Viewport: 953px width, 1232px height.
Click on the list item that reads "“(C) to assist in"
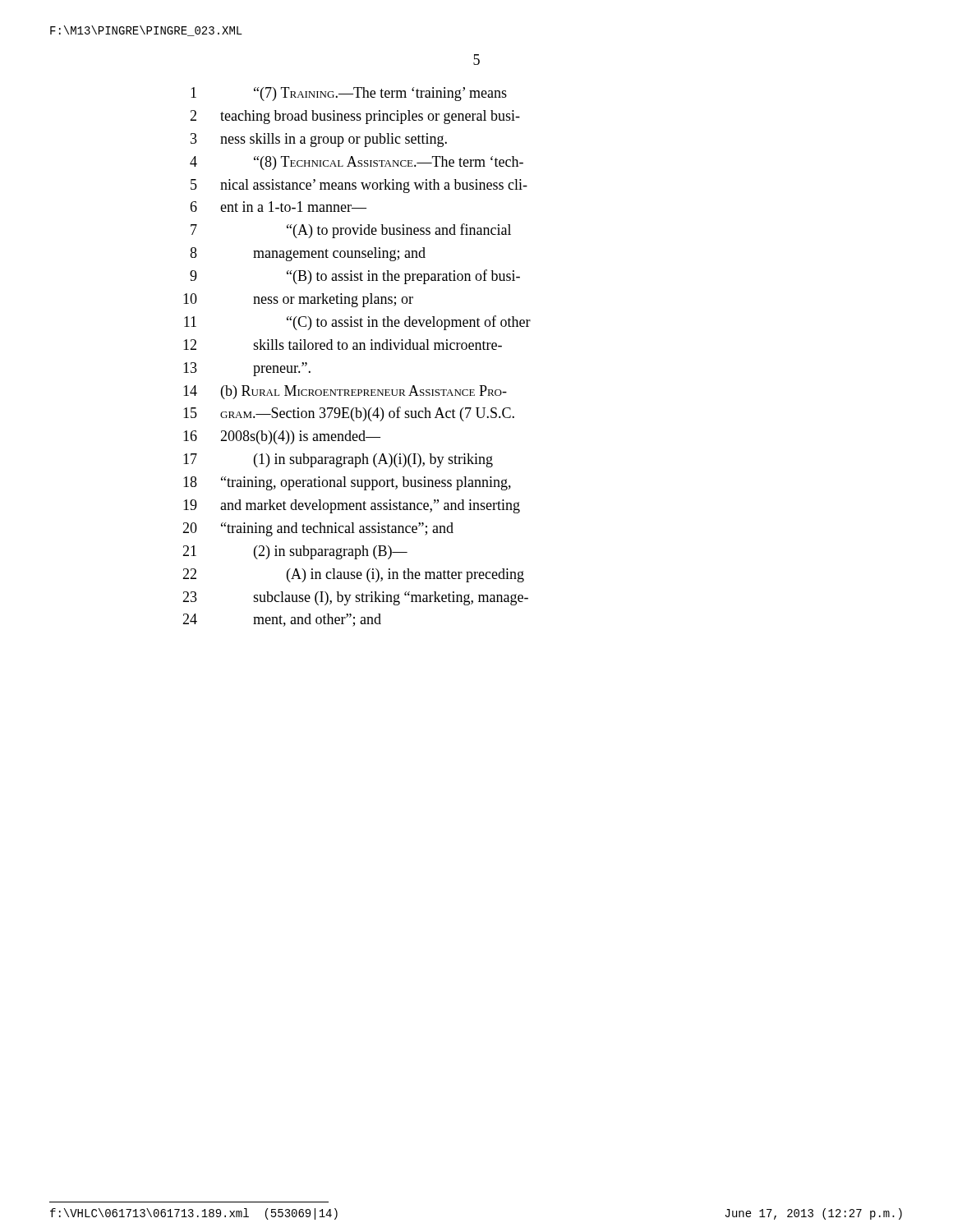coord(408,322)
